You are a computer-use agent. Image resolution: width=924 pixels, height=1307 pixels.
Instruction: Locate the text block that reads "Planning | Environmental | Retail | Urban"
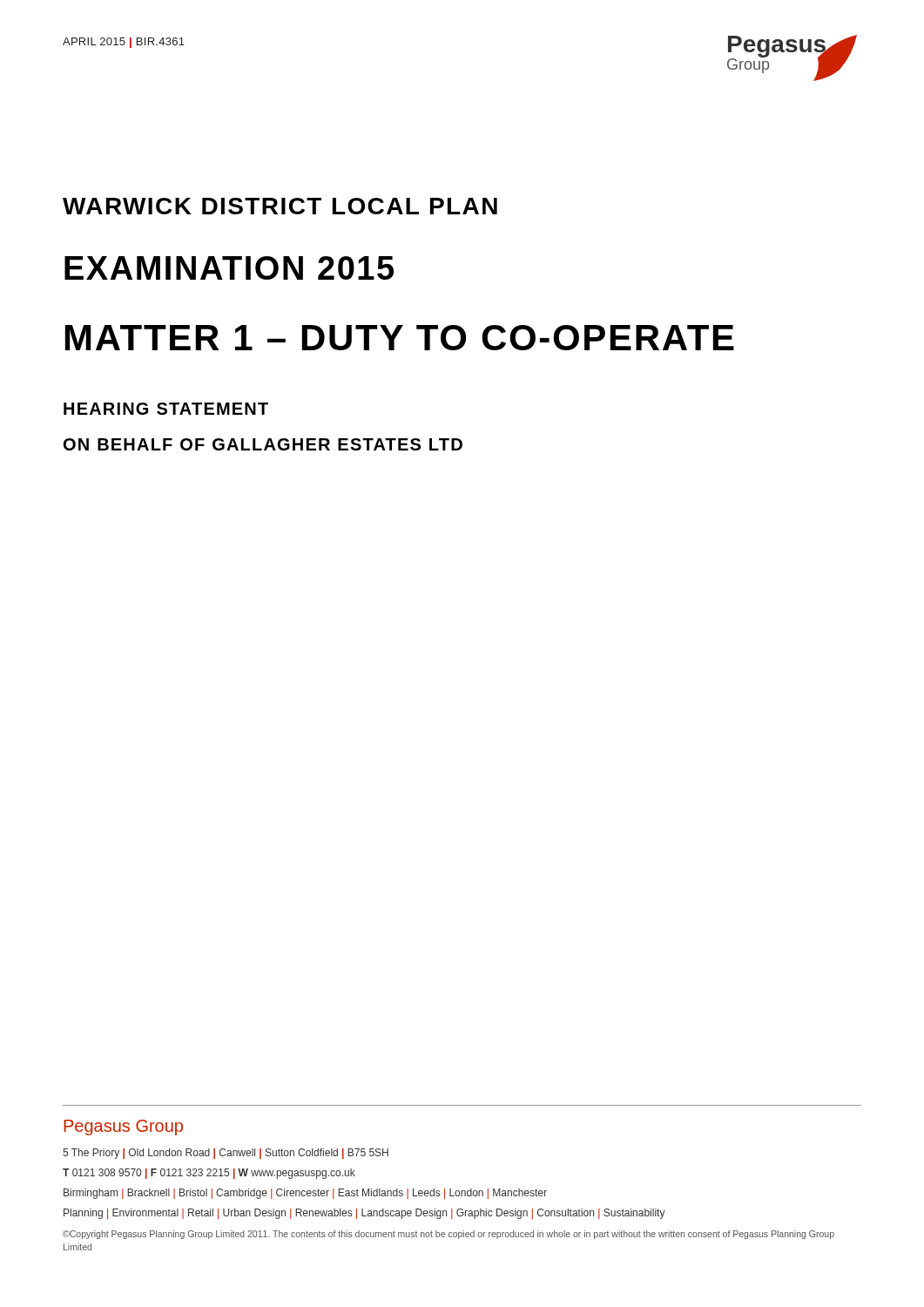(x=364, y=1212)
